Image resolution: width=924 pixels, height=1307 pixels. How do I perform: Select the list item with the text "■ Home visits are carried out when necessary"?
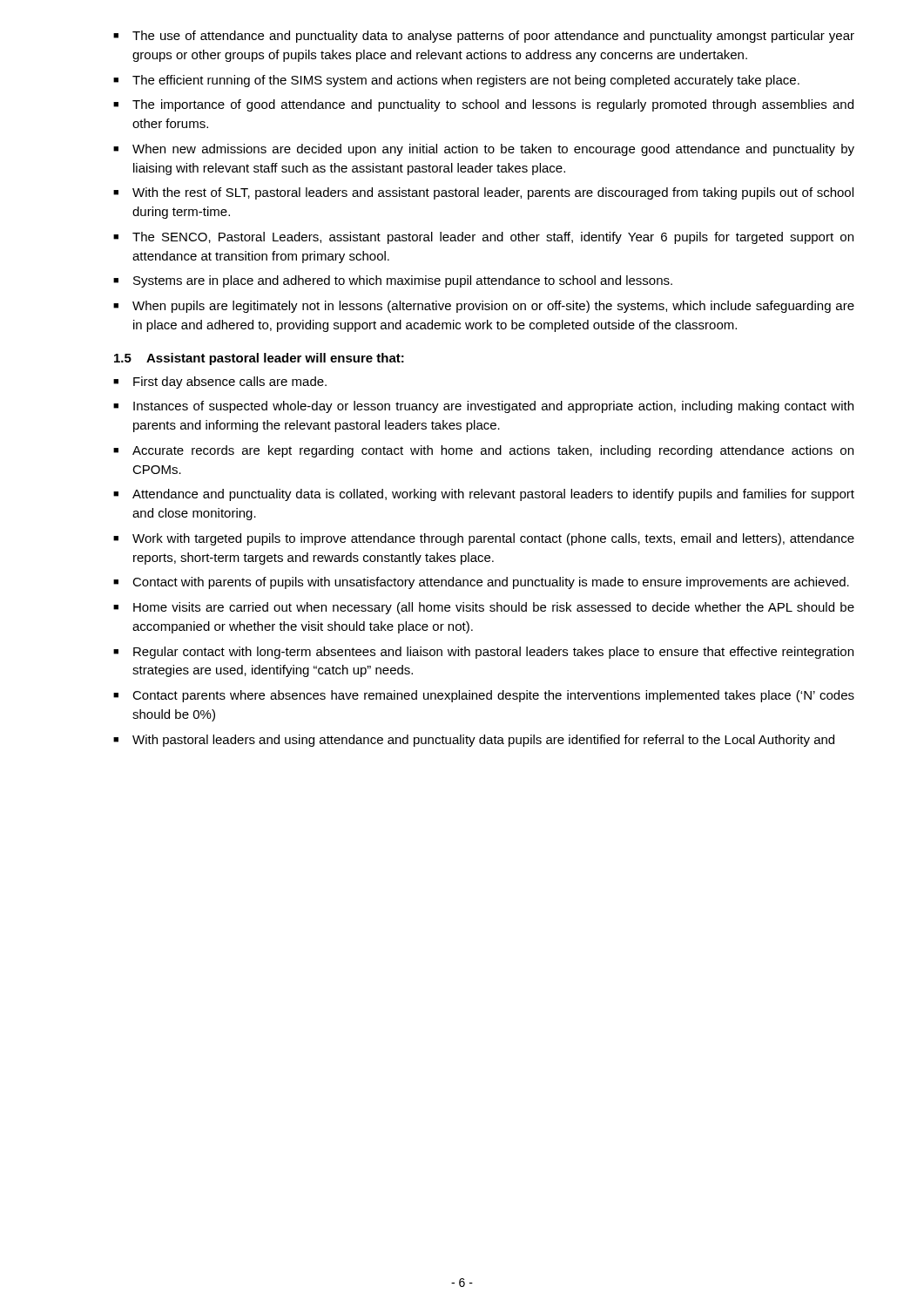tap(484, 617)
